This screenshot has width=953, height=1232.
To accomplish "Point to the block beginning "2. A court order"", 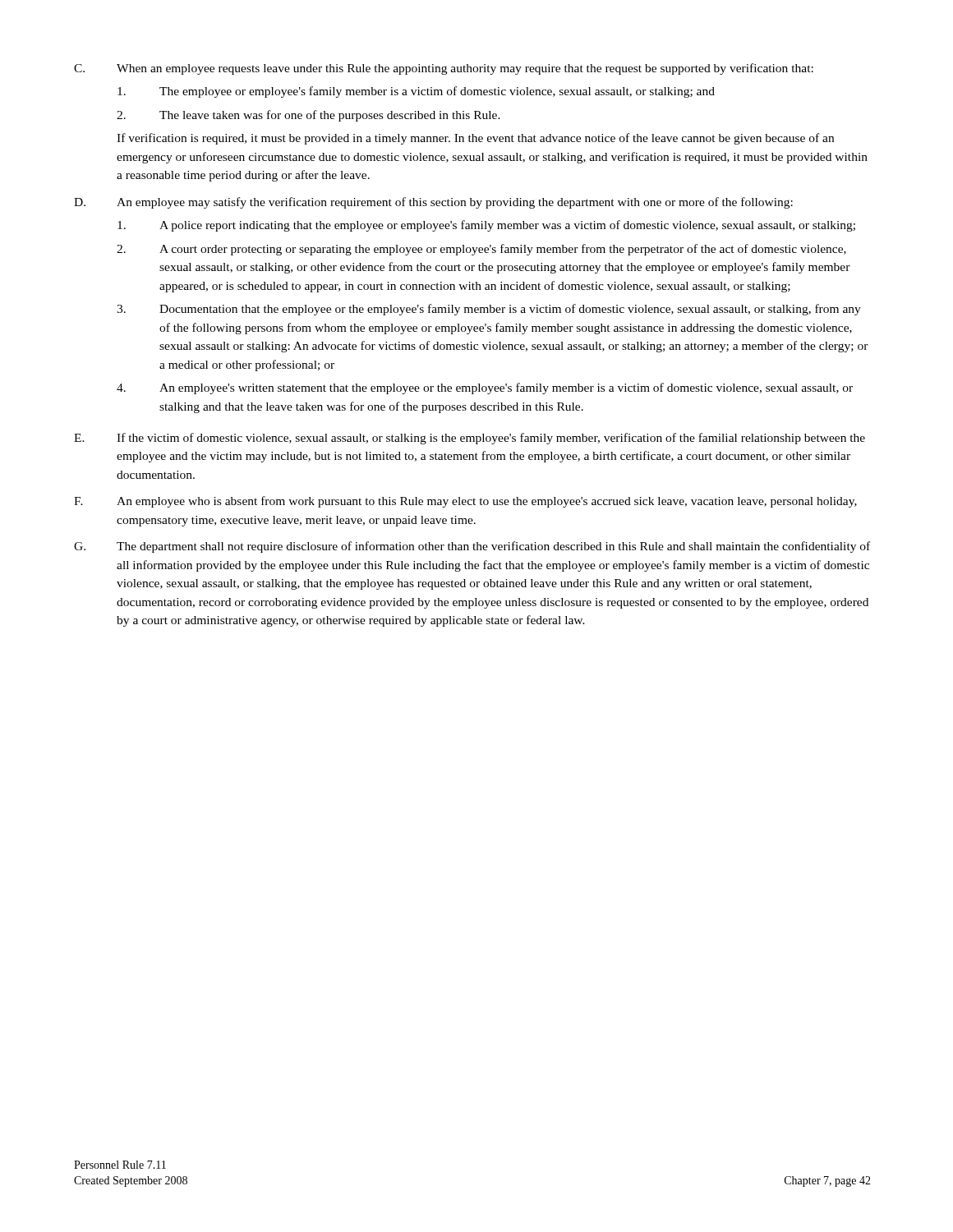I will [494, 267].
